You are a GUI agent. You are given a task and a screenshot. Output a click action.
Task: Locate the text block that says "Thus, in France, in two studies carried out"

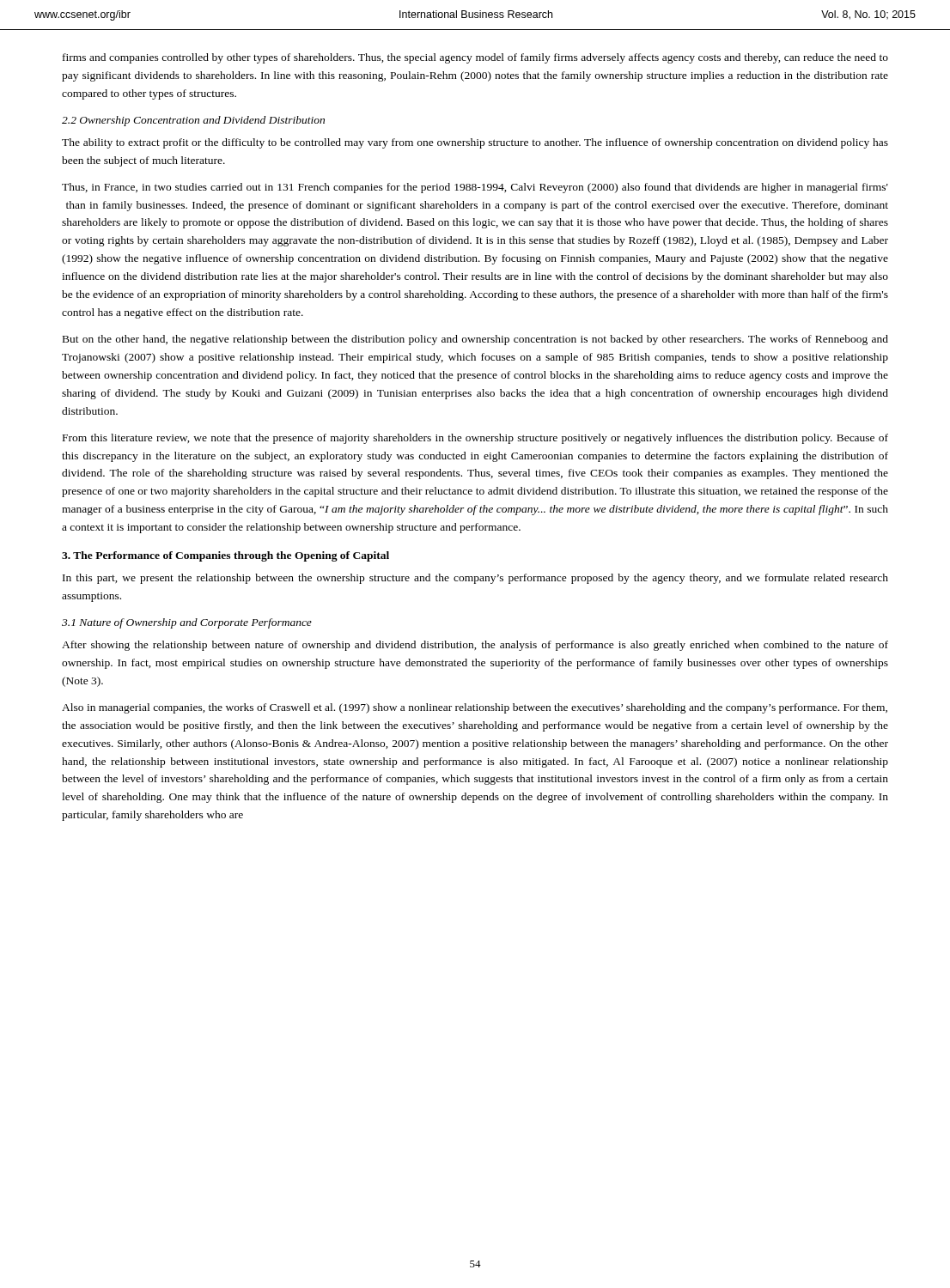point(475,250)
